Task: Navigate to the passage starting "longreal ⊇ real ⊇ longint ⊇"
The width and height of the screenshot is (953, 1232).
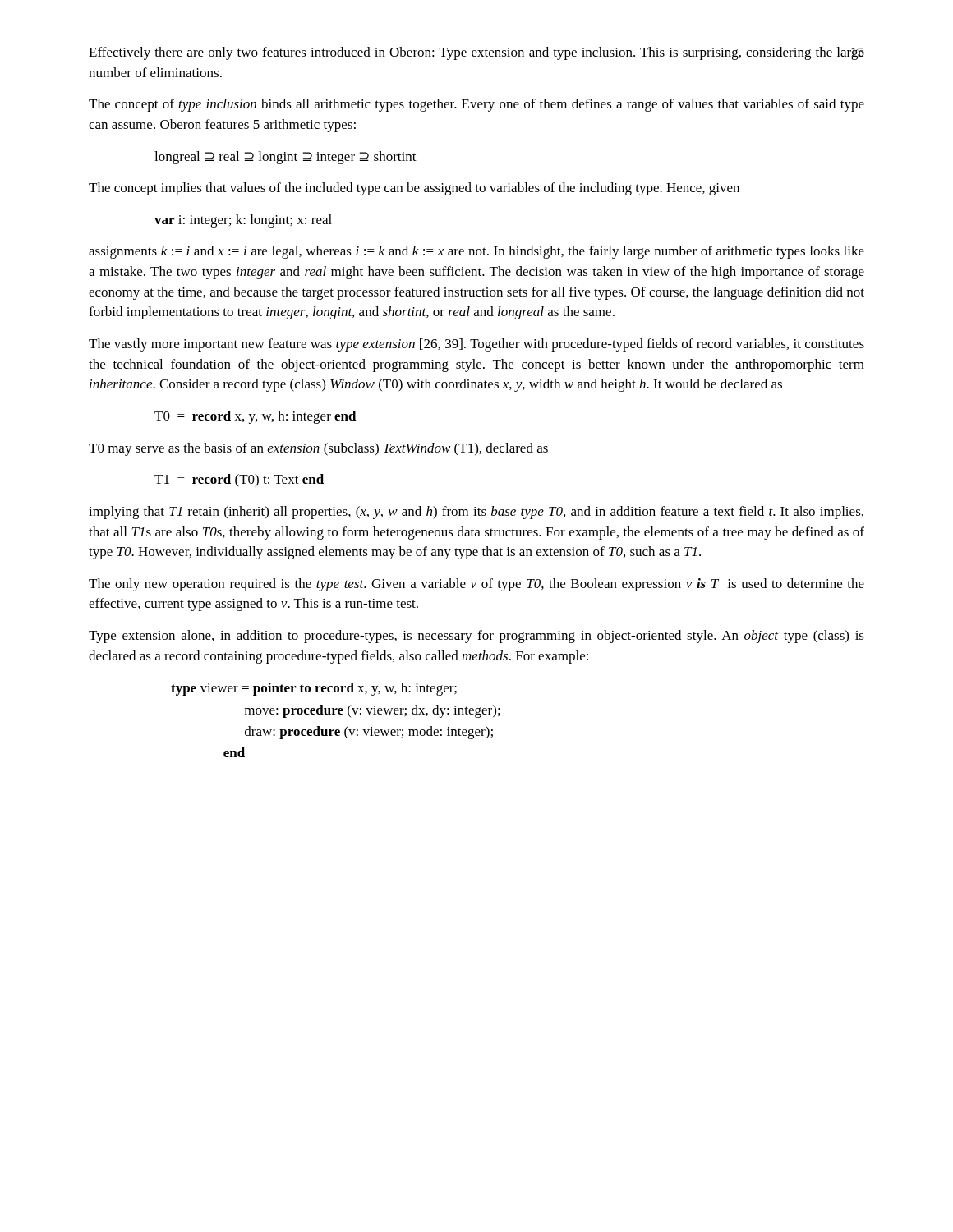Action: [285, 156]
